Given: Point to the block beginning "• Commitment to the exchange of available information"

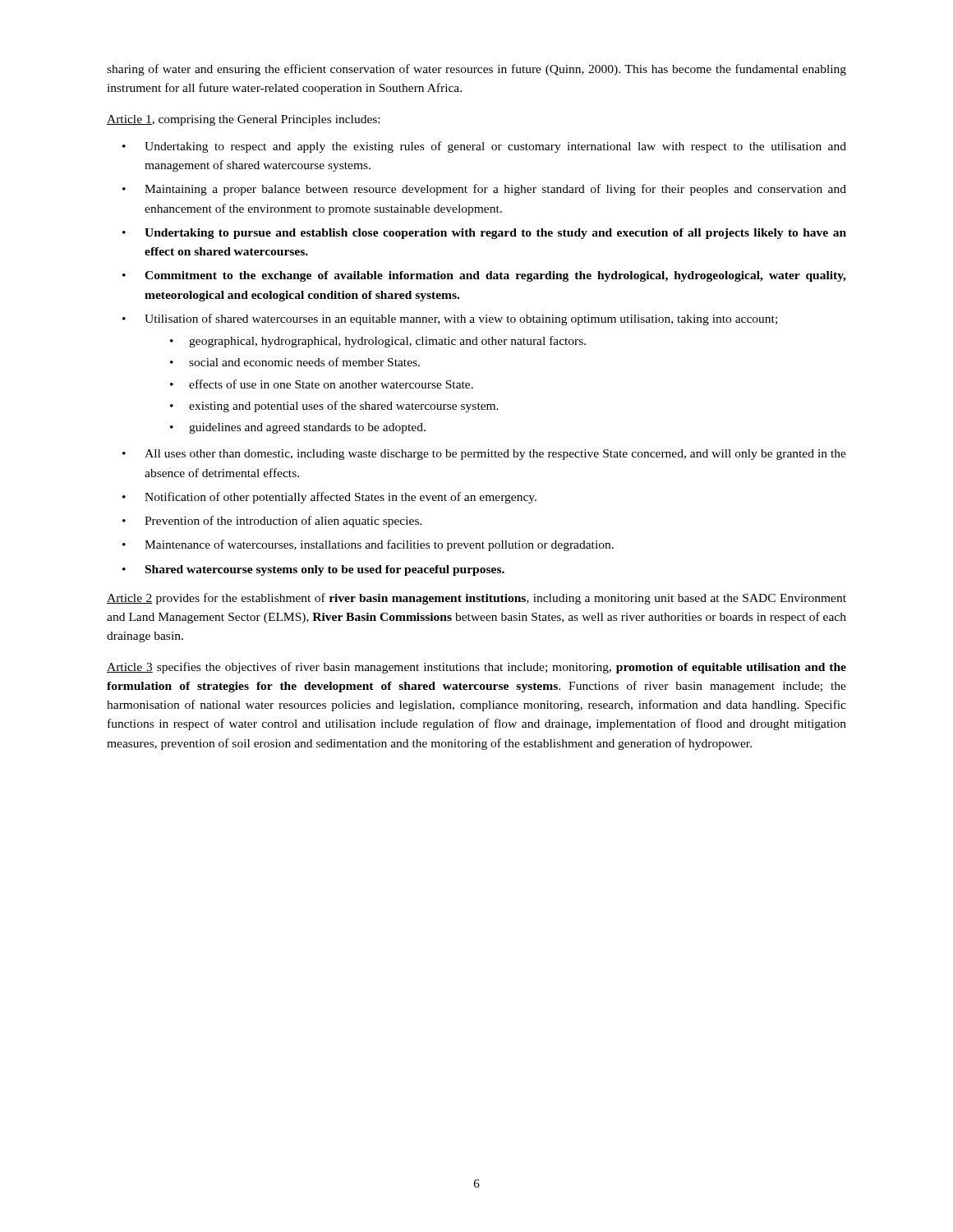Looking at the screenshot, I should coord(484,285).
